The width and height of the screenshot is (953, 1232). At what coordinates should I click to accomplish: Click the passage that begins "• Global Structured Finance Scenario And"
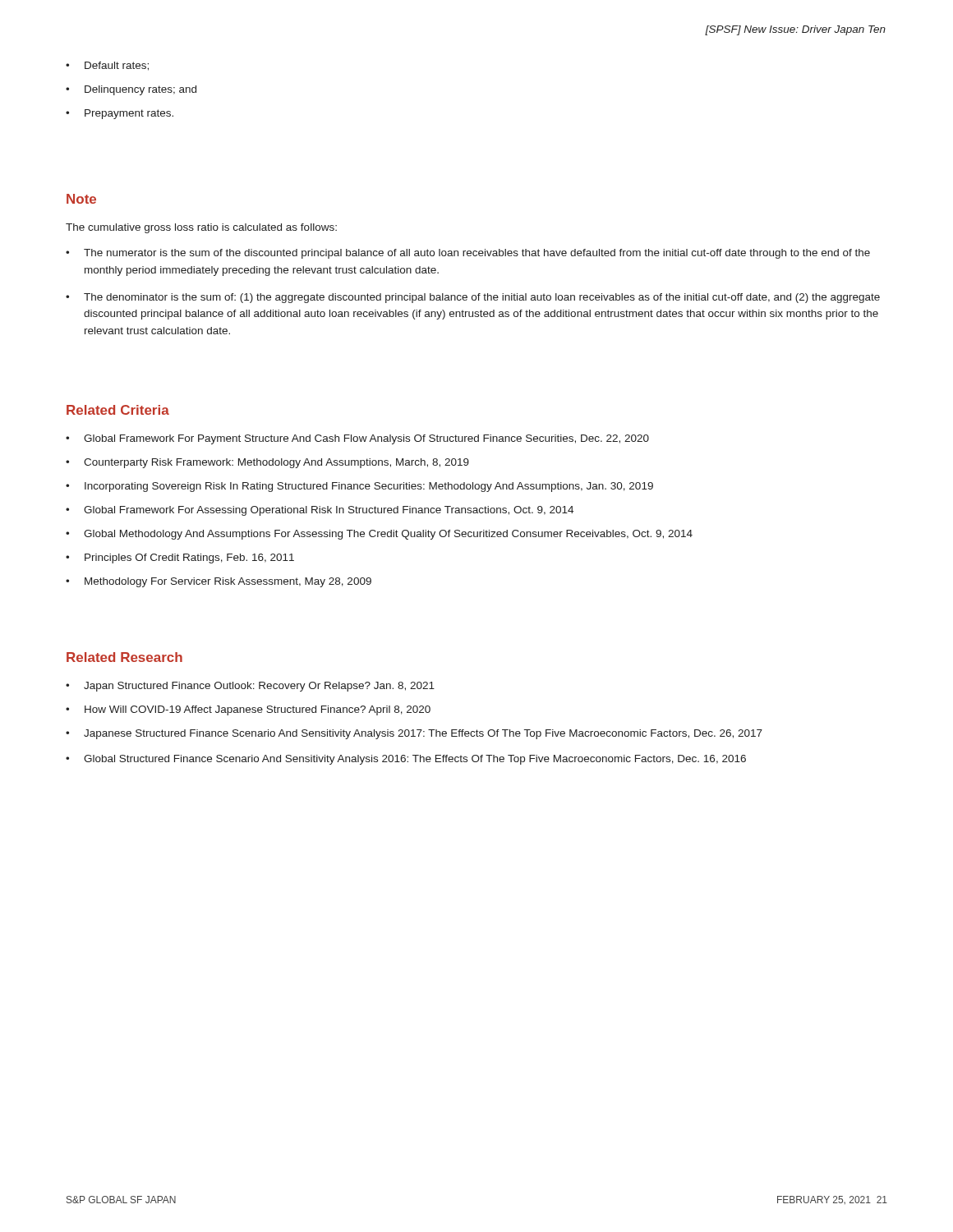(x=476, y=759)
